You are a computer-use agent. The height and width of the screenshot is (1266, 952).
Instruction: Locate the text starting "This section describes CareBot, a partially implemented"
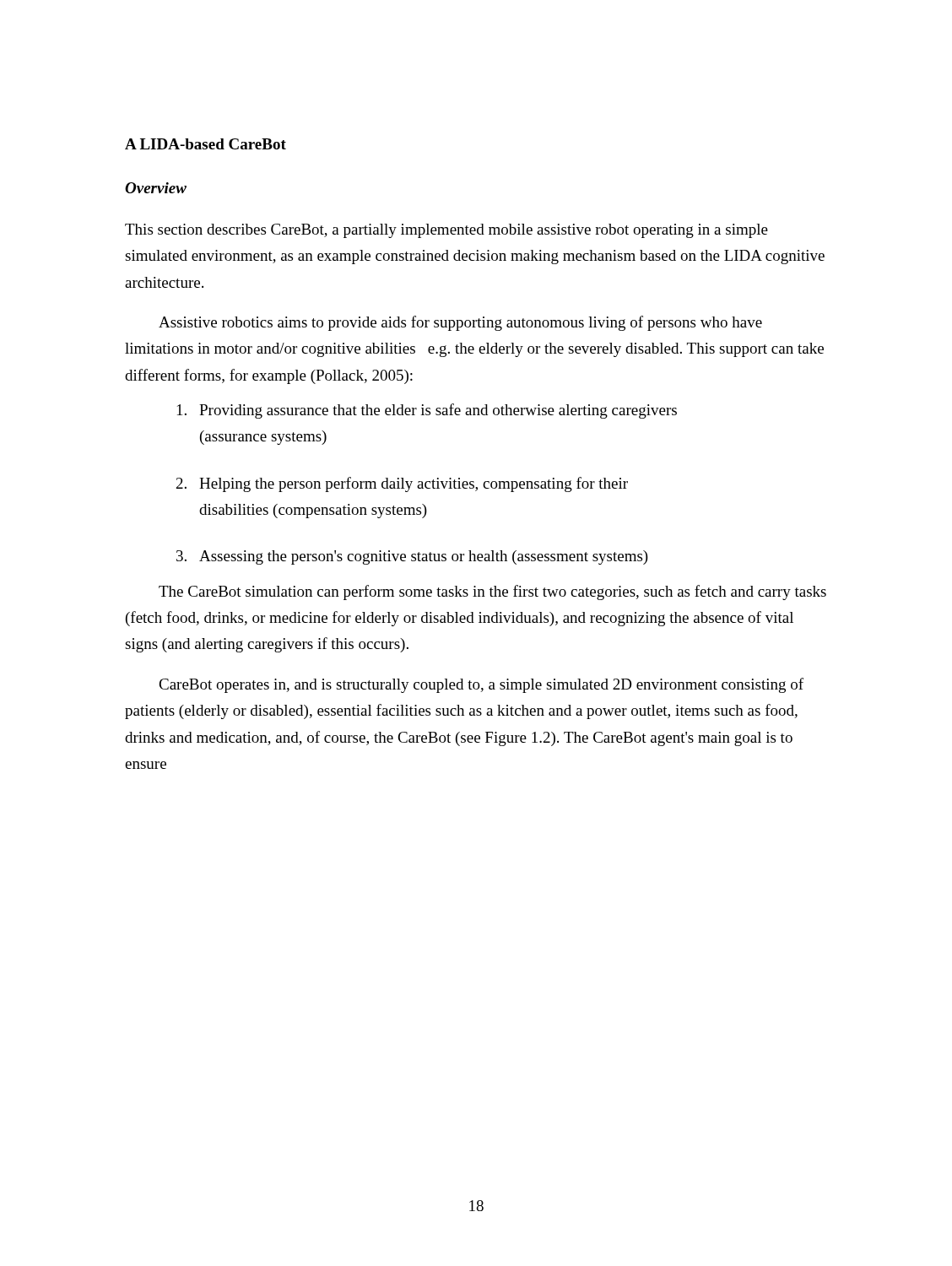[x=475, y=256]
